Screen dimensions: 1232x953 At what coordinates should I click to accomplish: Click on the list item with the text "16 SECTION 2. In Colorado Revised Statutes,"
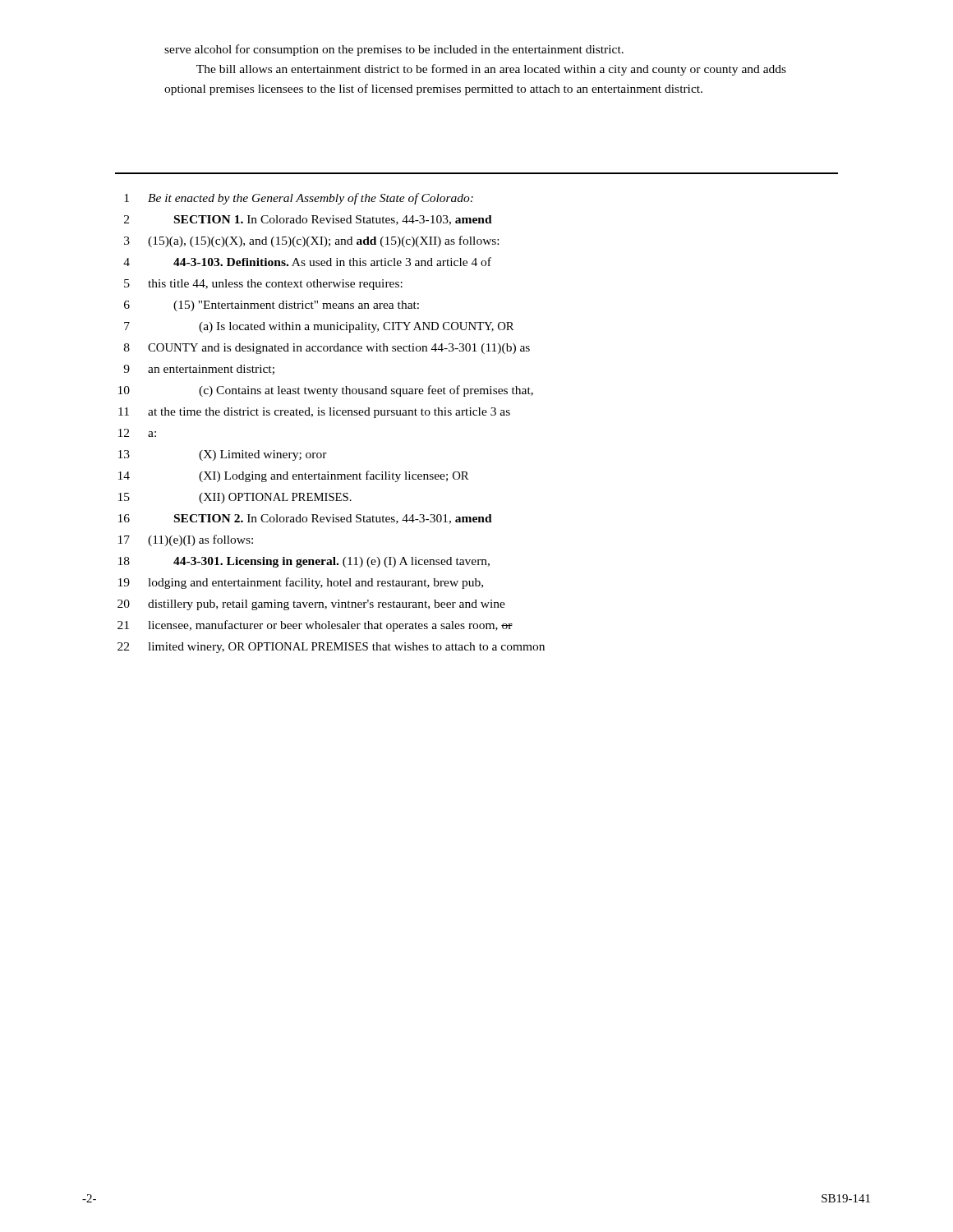pos(476,518)
